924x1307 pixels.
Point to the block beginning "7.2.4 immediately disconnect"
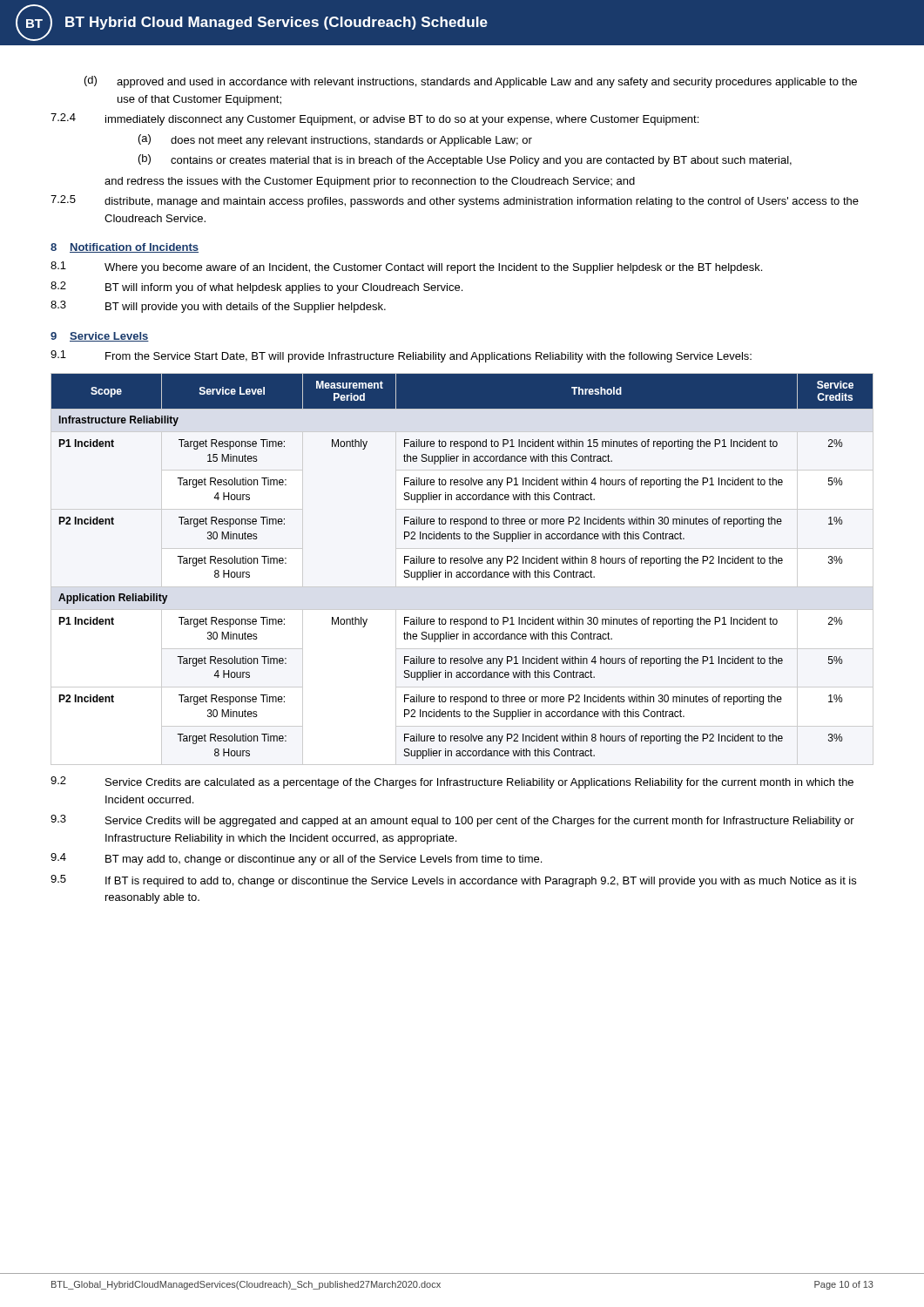[462, 119]
